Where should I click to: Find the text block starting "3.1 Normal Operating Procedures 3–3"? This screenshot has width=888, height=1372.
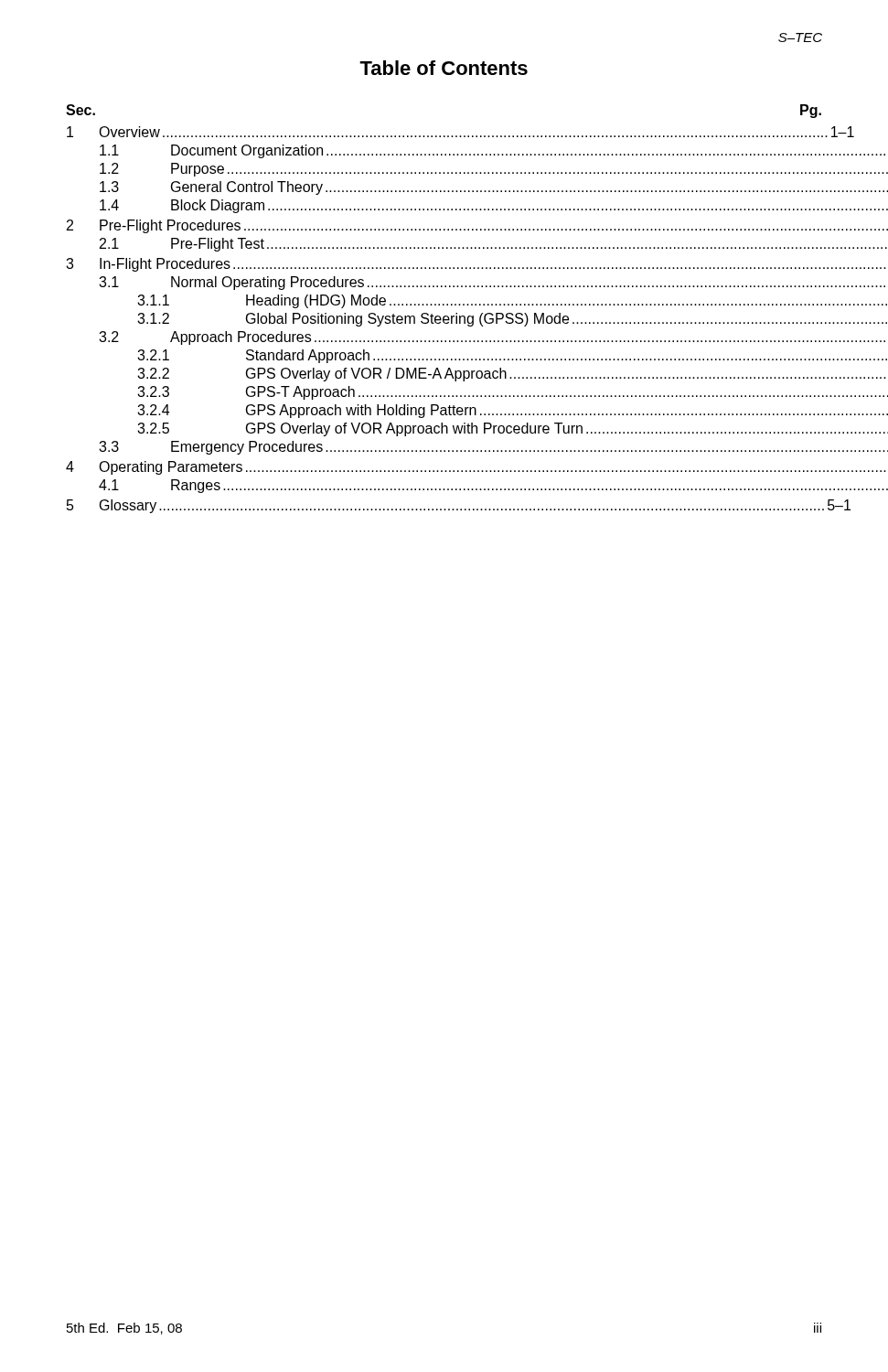point(444,283)
